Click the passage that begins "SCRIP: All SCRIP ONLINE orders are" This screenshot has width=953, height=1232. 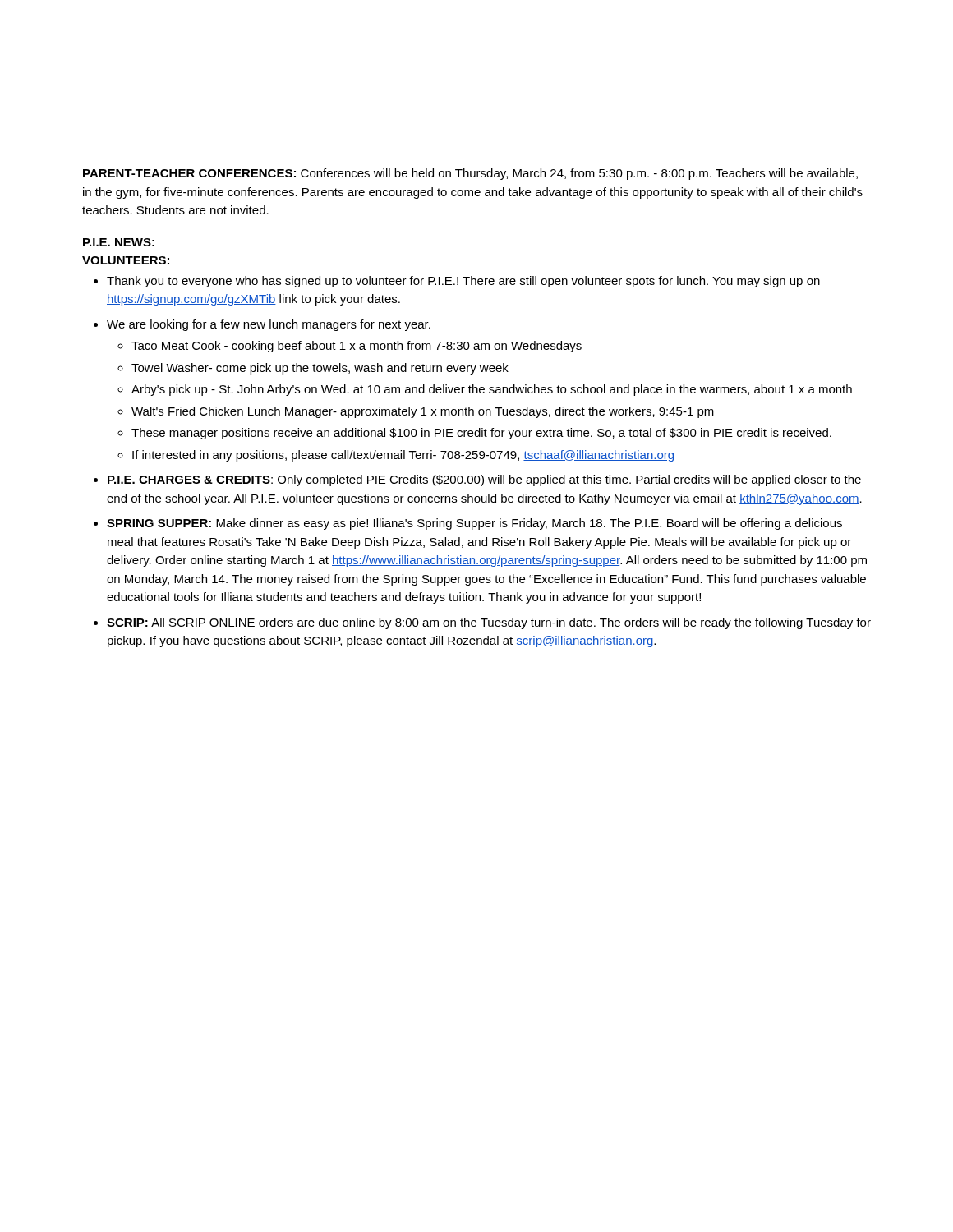coord(489,631)
